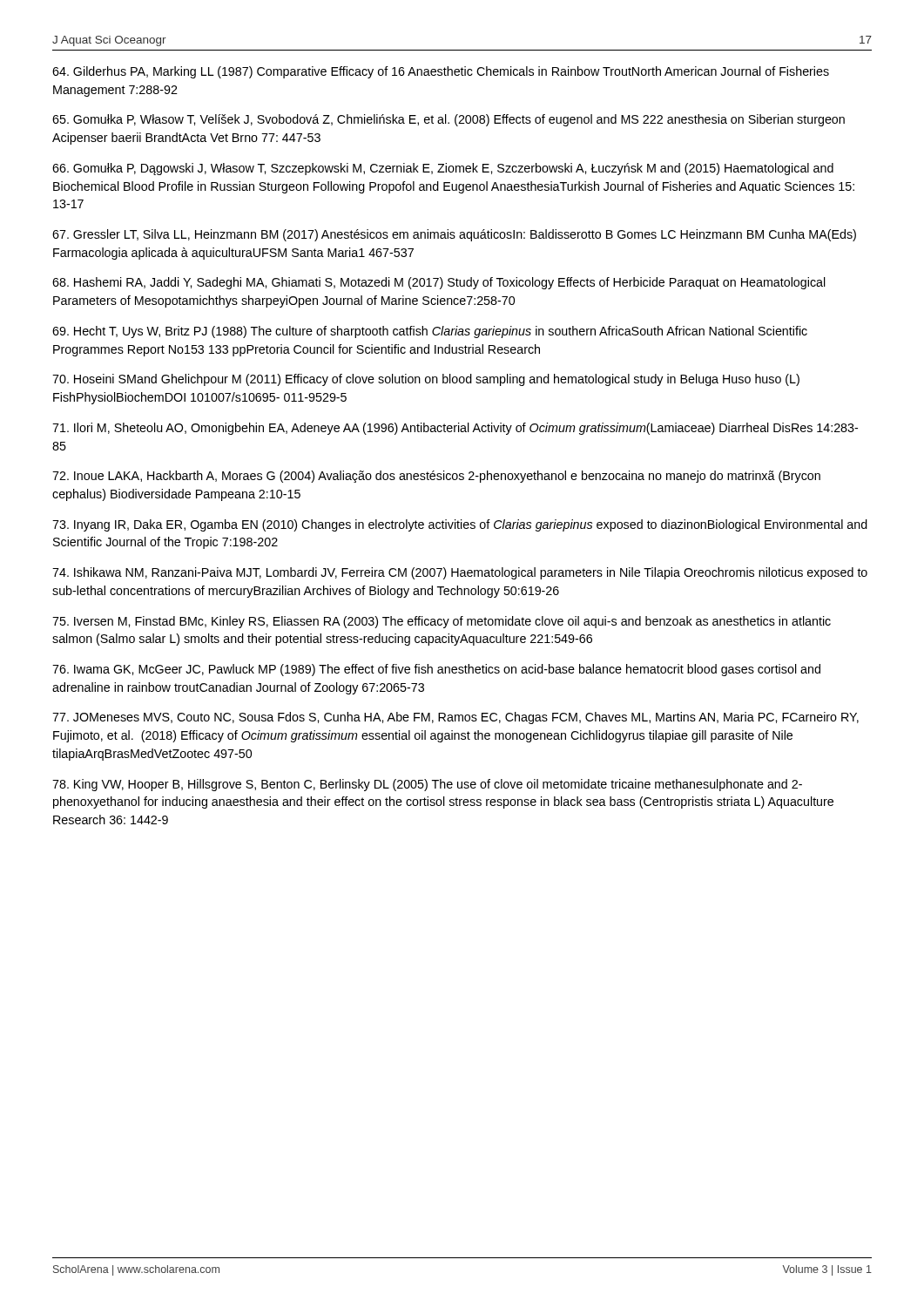Point to the region starting "65. Gomułka P,"

point(449,129)
